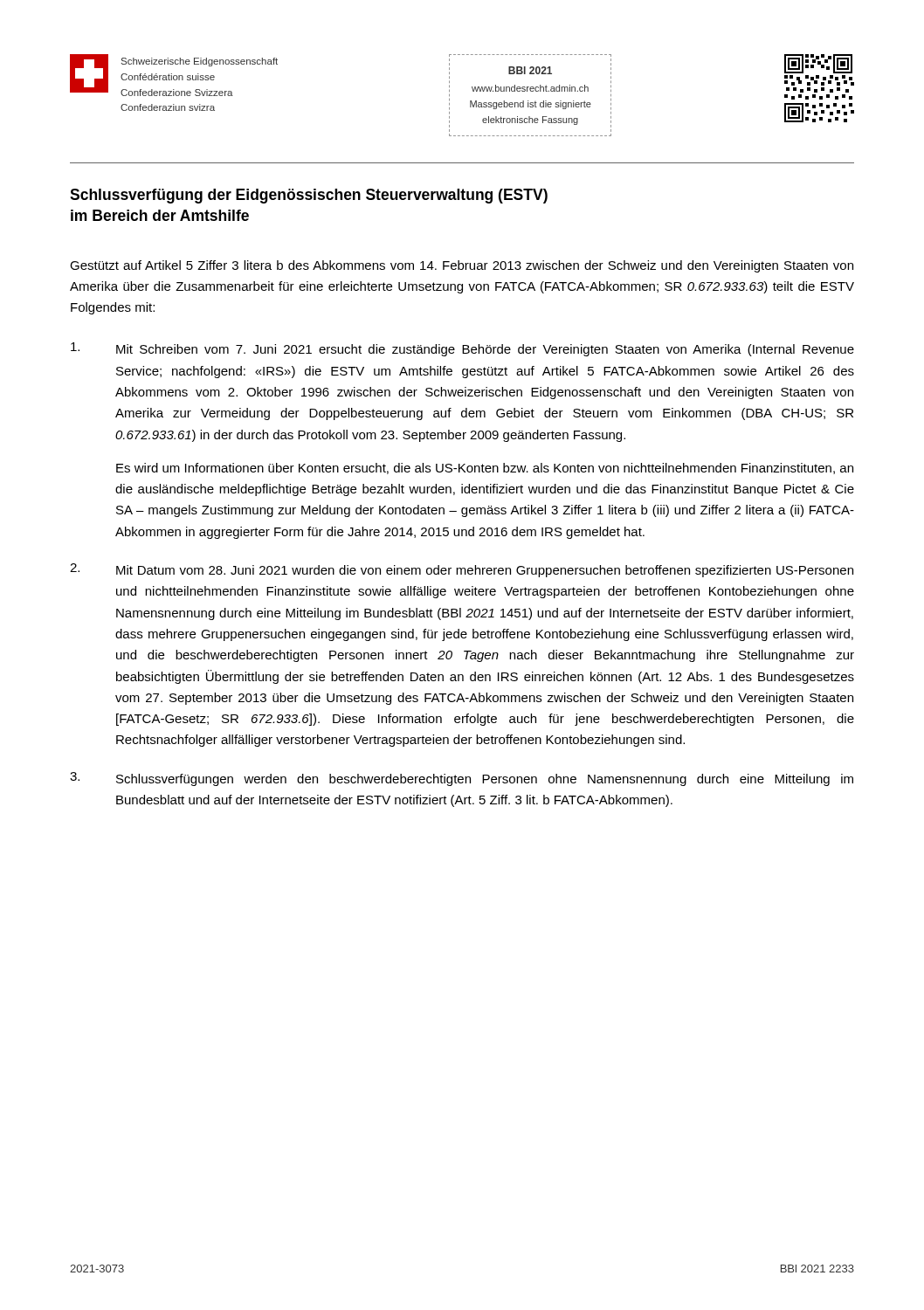Image resolution: width=924 pixels, height=1310 pixels.
Task: Point to the passage starting "3. Schlussverfügungen werden den beschwerdeberechtigten Personen ohne"
Action: coord(462,790)
